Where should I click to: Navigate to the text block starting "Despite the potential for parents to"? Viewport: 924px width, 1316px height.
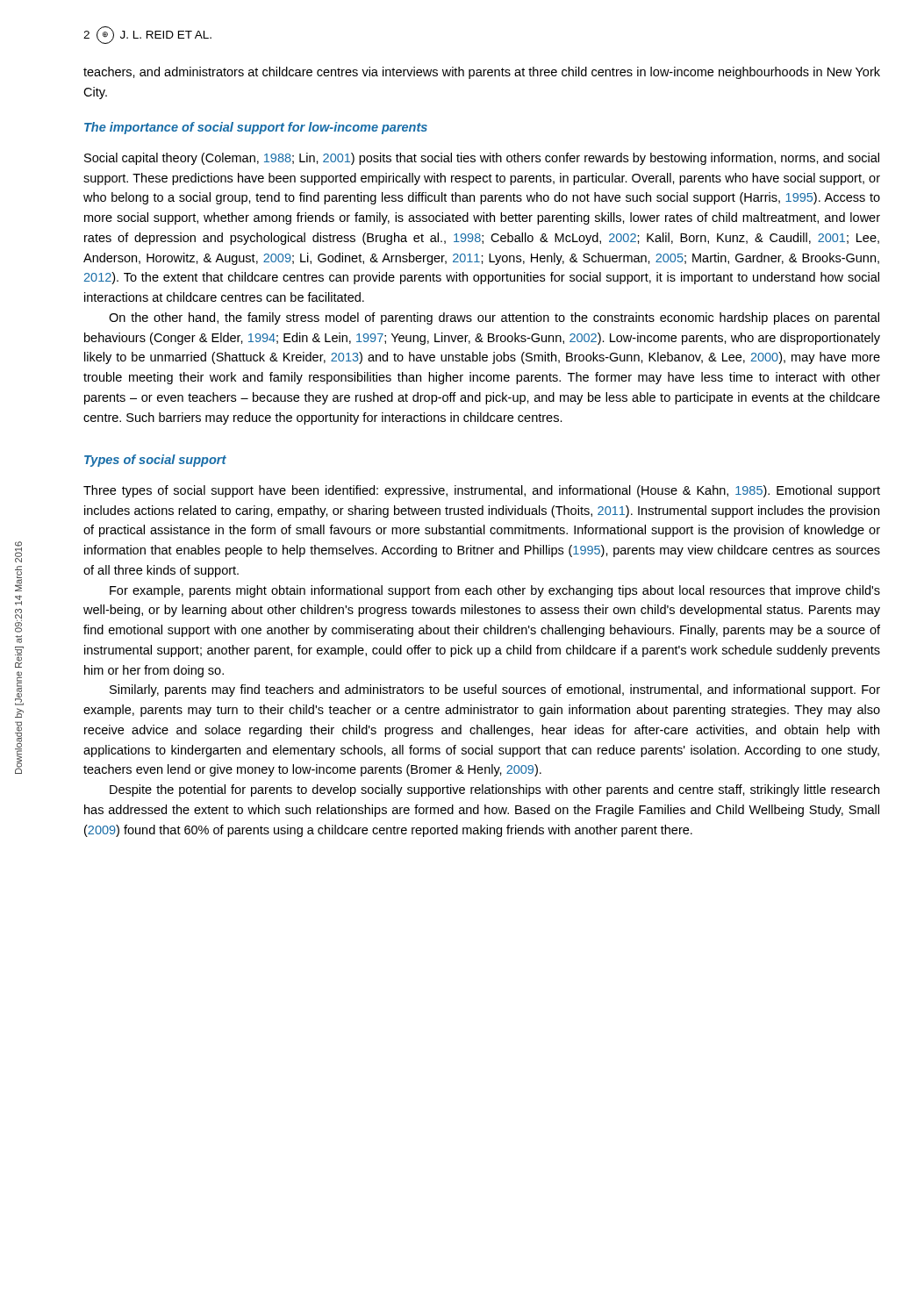click(482, 810)
